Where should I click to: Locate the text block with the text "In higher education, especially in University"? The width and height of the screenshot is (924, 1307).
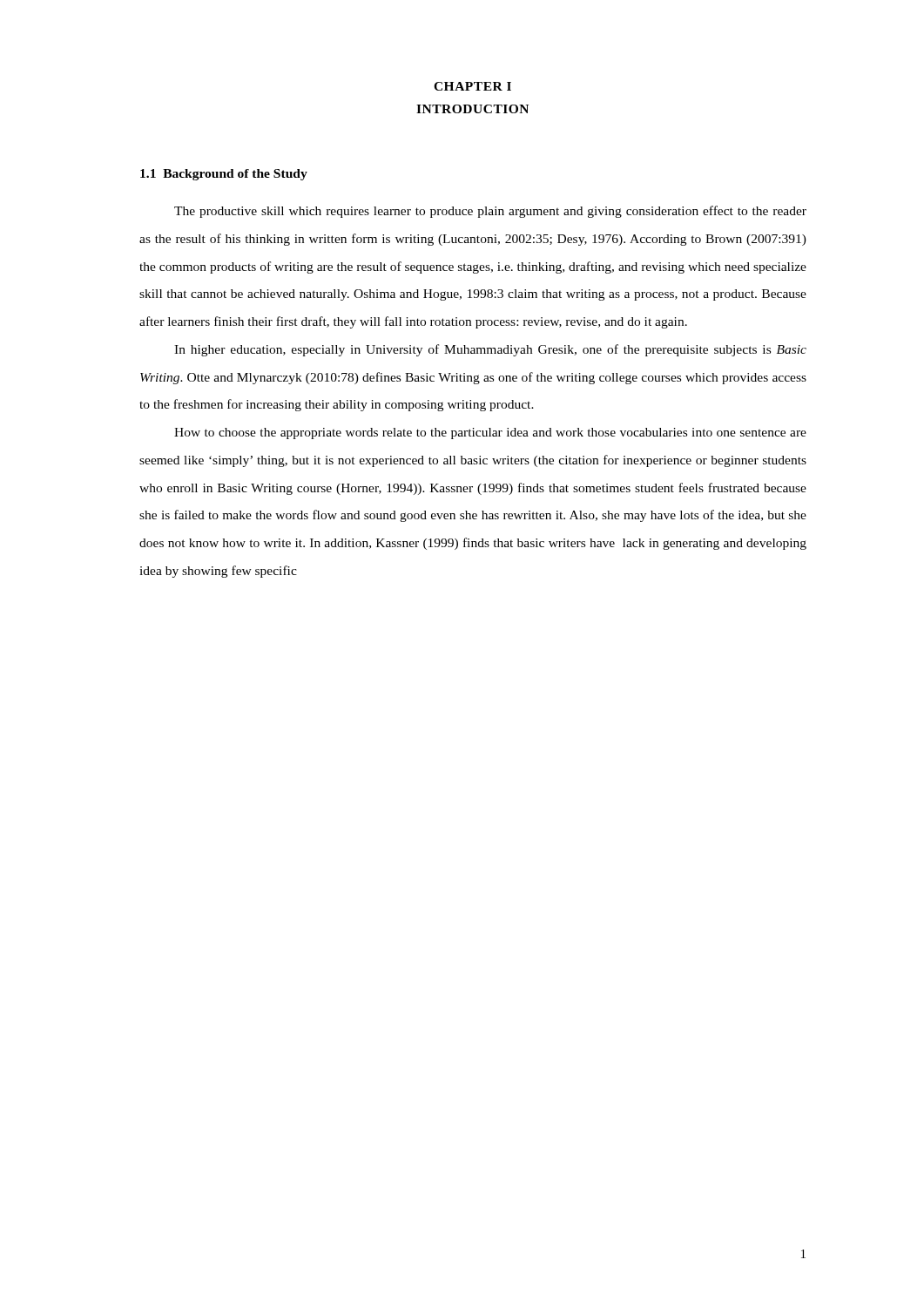coord(473,376)
